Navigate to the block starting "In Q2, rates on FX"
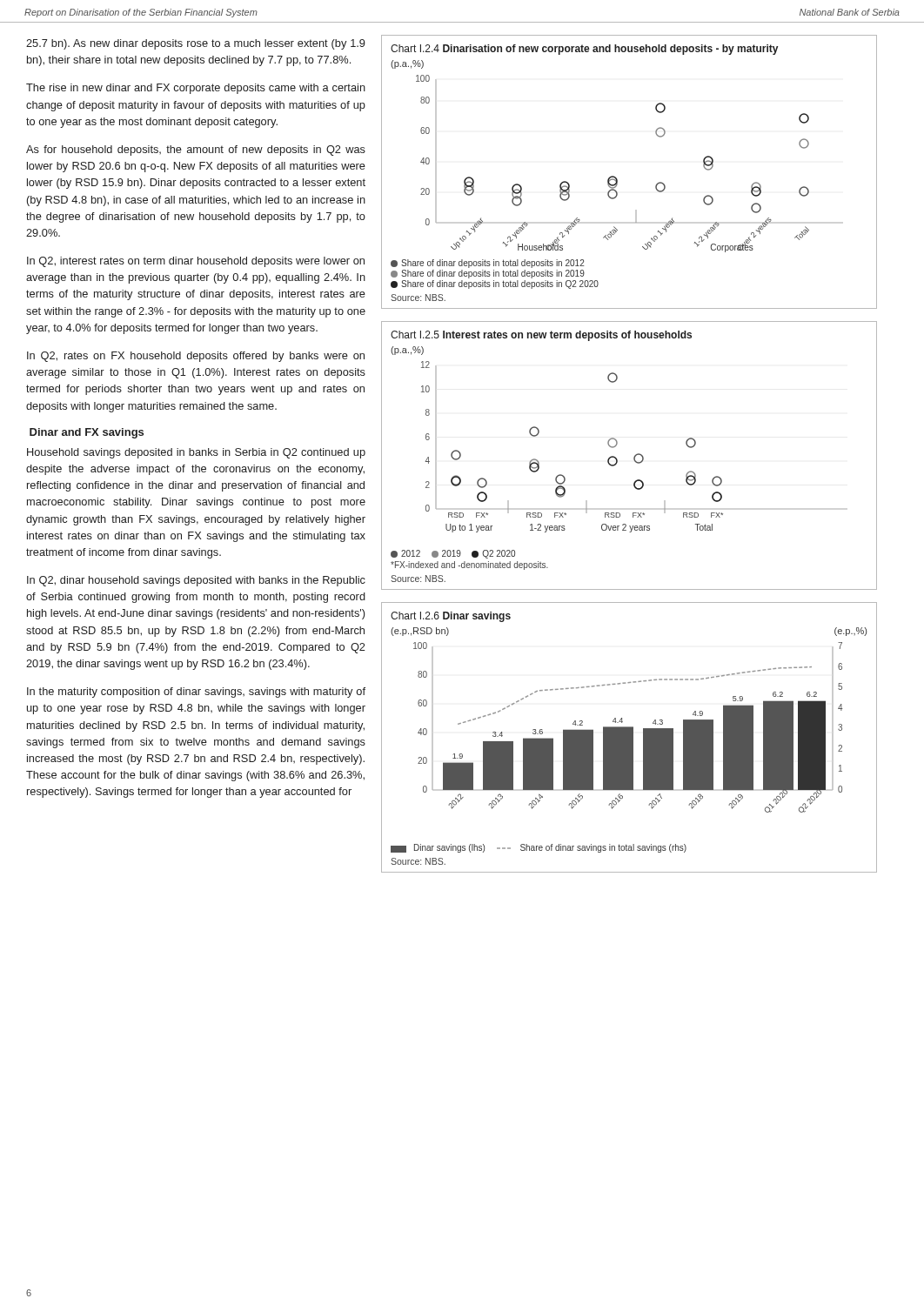924x1305 pixels. pyautogui.click(x=196, y=380)
